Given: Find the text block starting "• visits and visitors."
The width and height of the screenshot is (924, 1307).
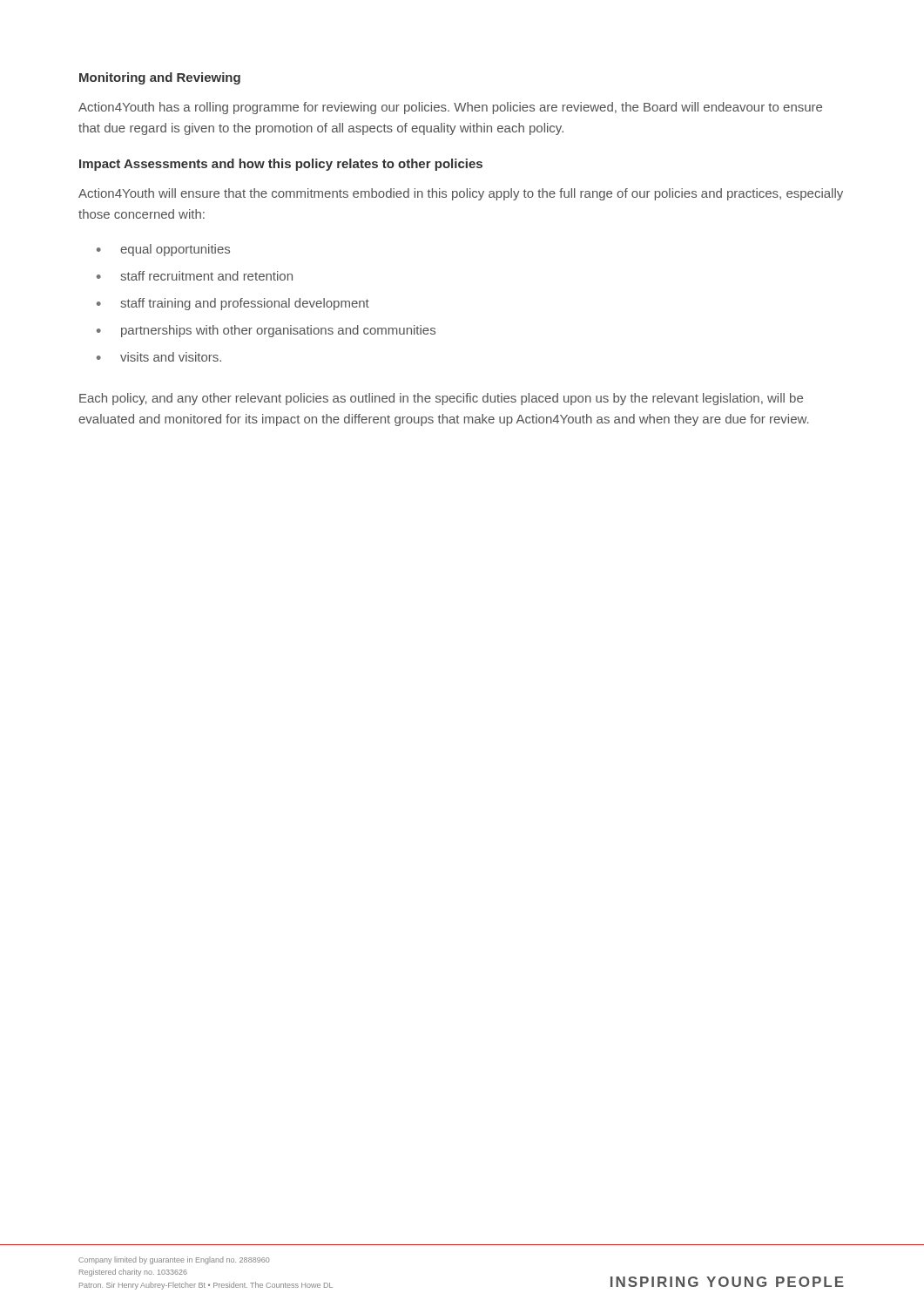Looking at the screenshot, I should pyautogui.click(x=159, y=359).
